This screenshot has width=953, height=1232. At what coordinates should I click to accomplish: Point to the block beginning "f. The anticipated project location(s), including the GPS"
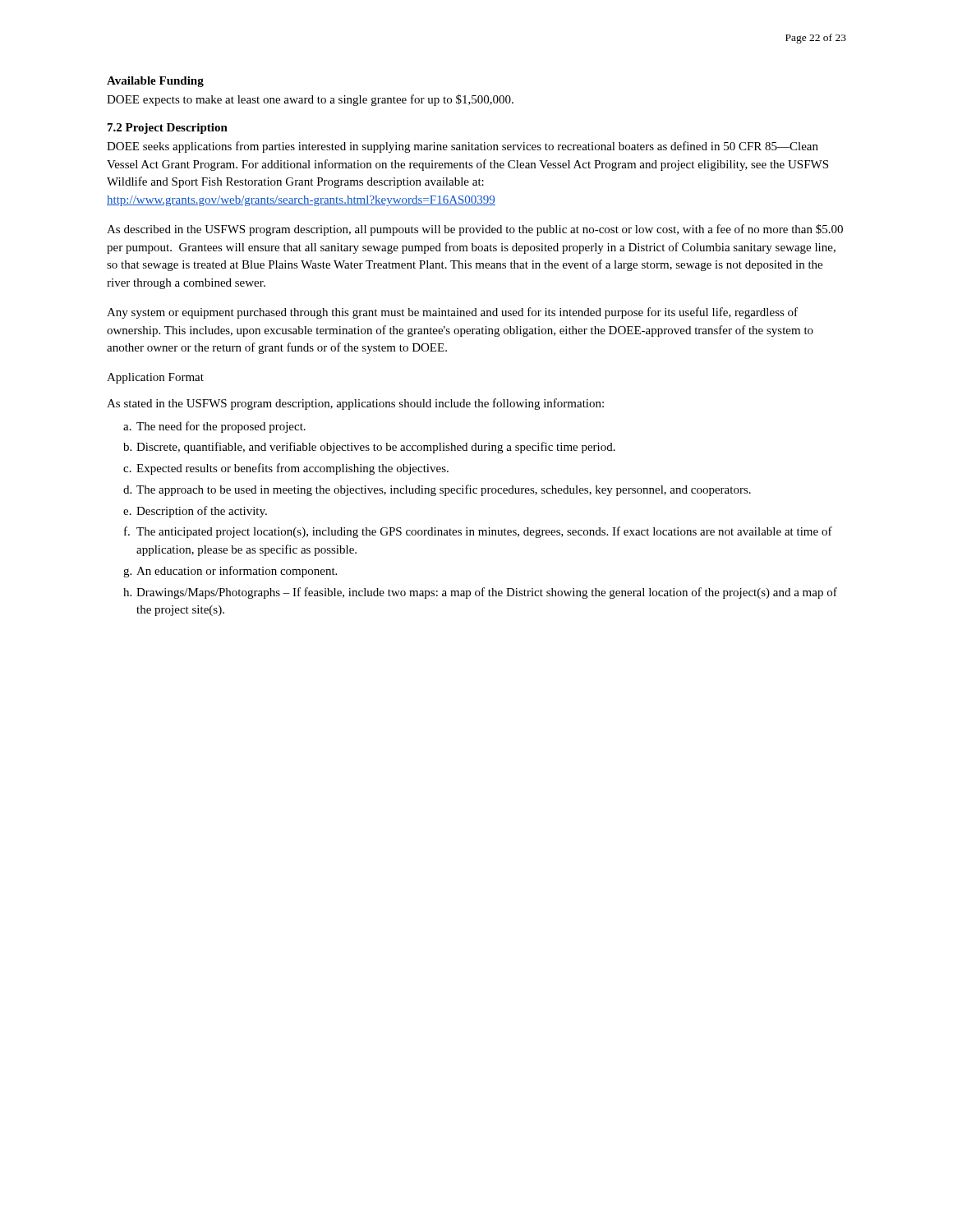coord(476,541)
